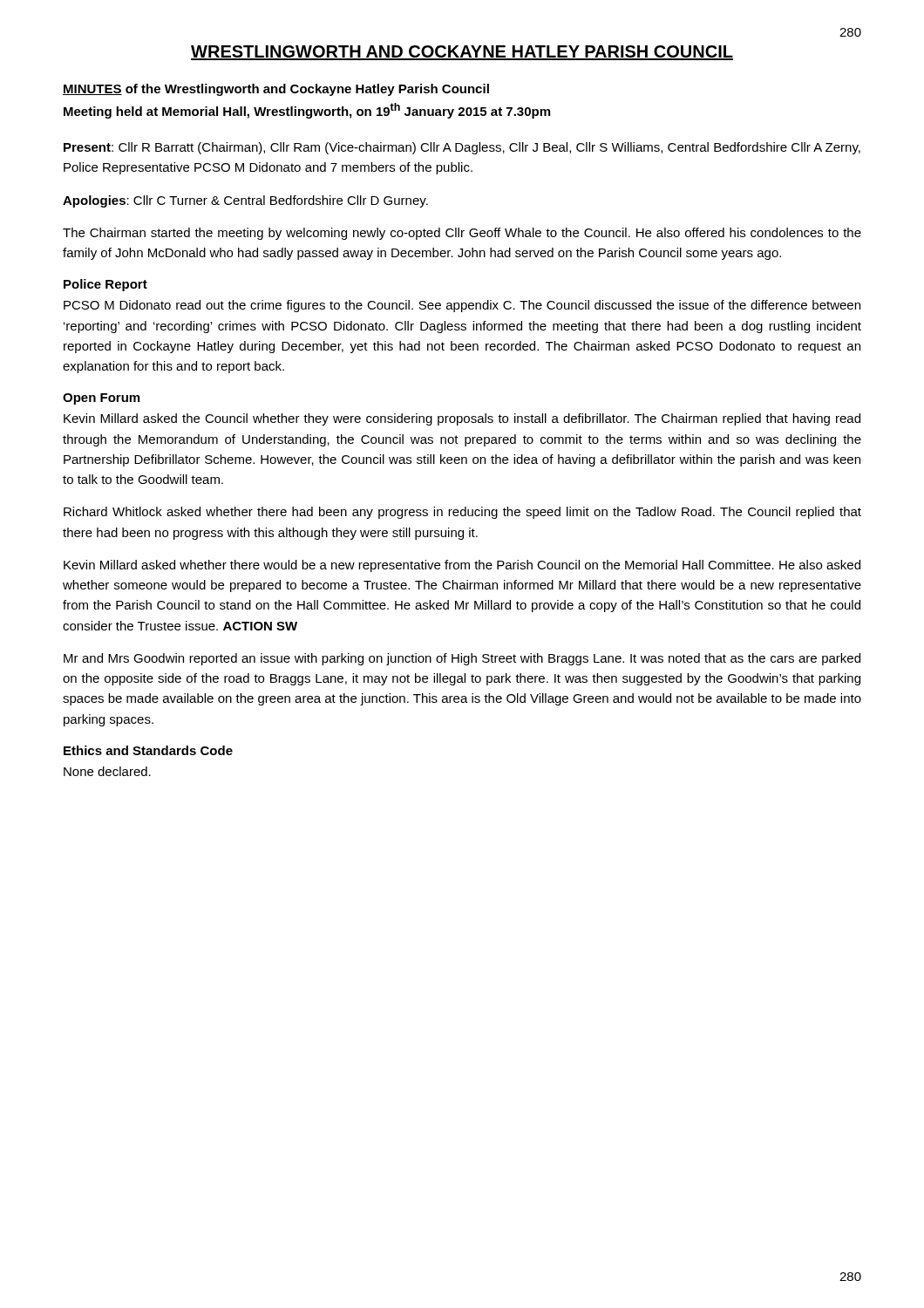Select the block starting "Apologies: Cllr C Turner &"

coord(246,200)
